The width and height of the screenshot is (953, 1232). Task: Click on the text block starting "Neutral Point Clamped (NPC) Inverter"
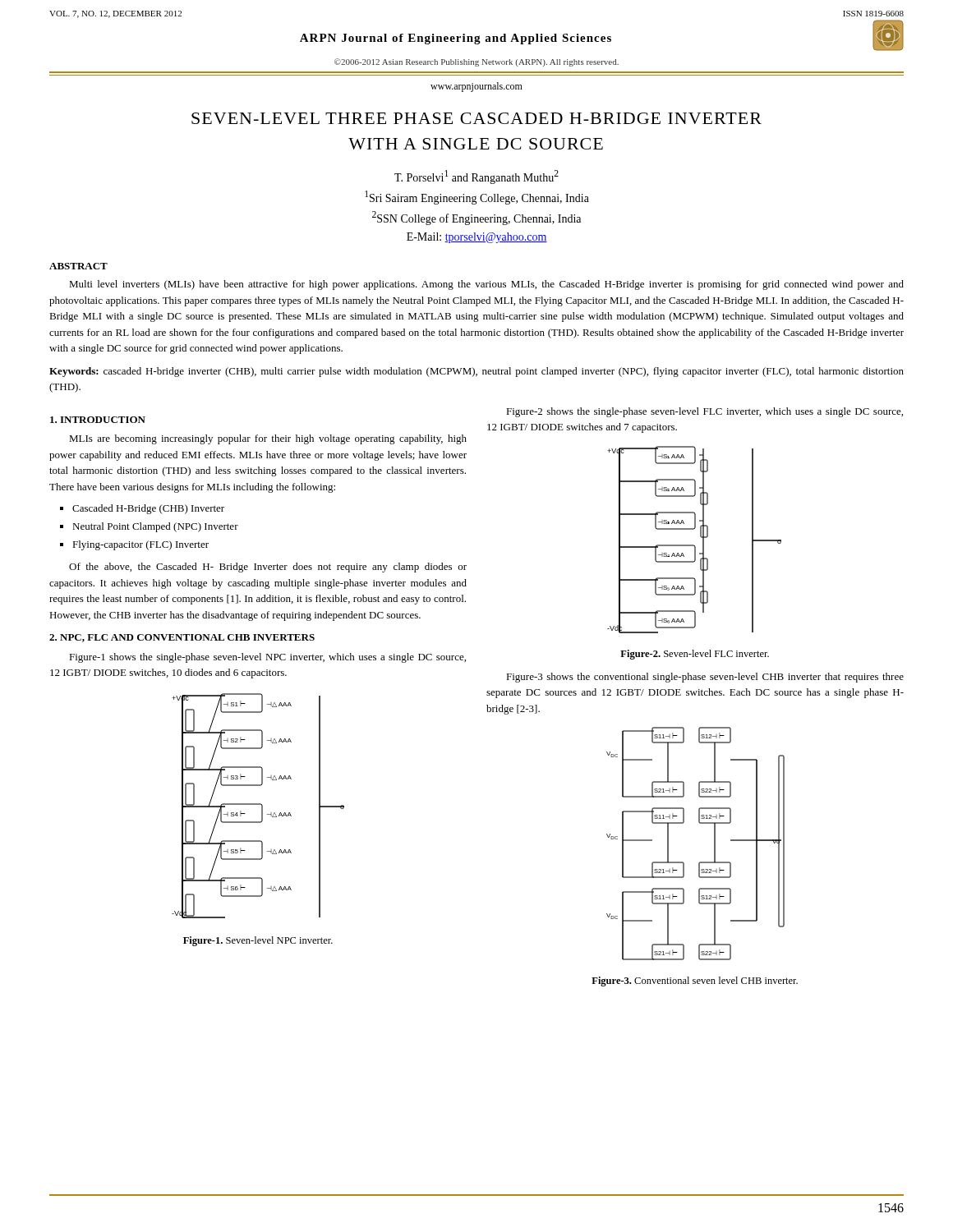(155, 526)
